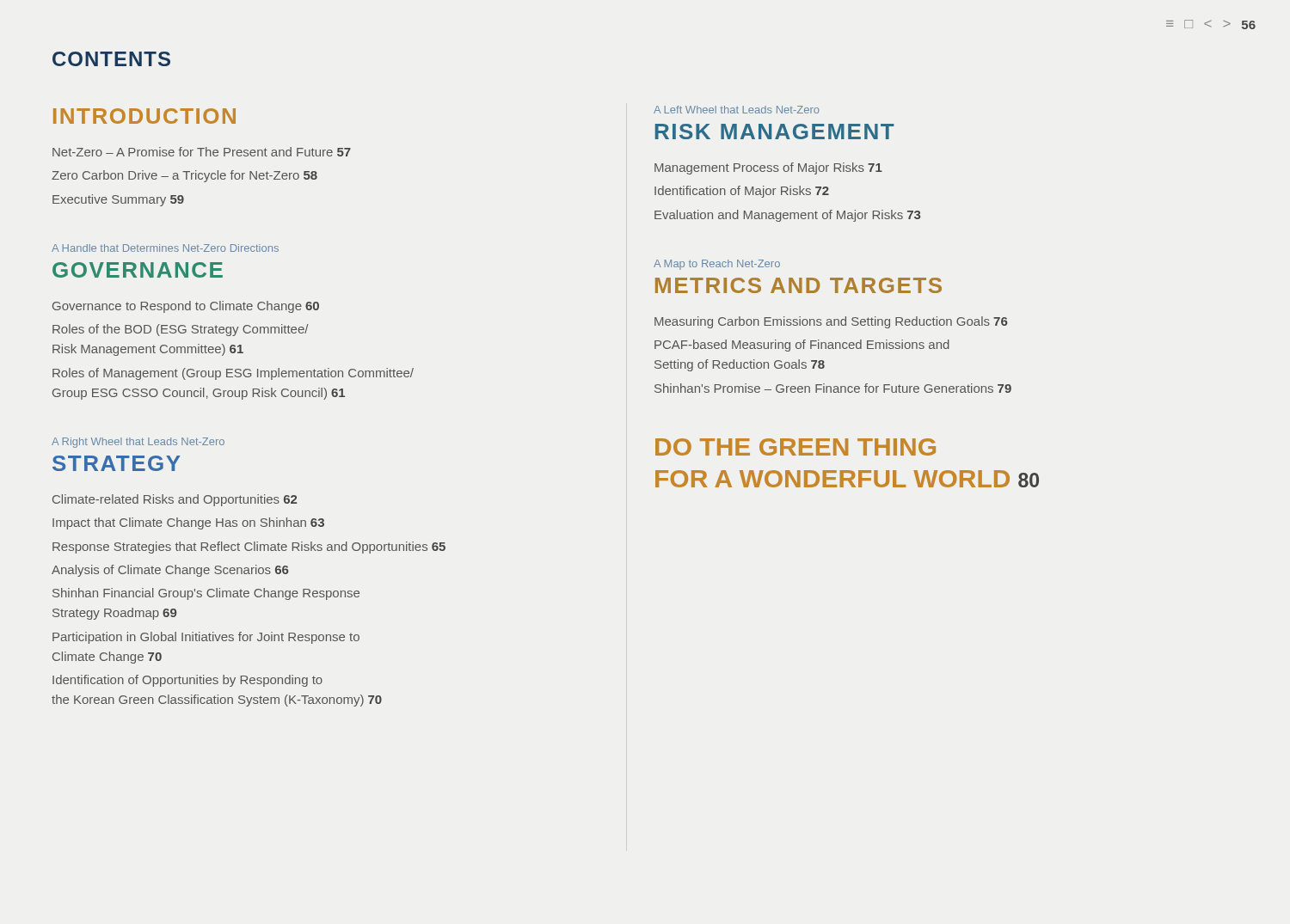Locate the section header that opens with "DO THE GREEN THINGFOR A"
This screenshot has width=1290, height=924.
click(946, 463)
